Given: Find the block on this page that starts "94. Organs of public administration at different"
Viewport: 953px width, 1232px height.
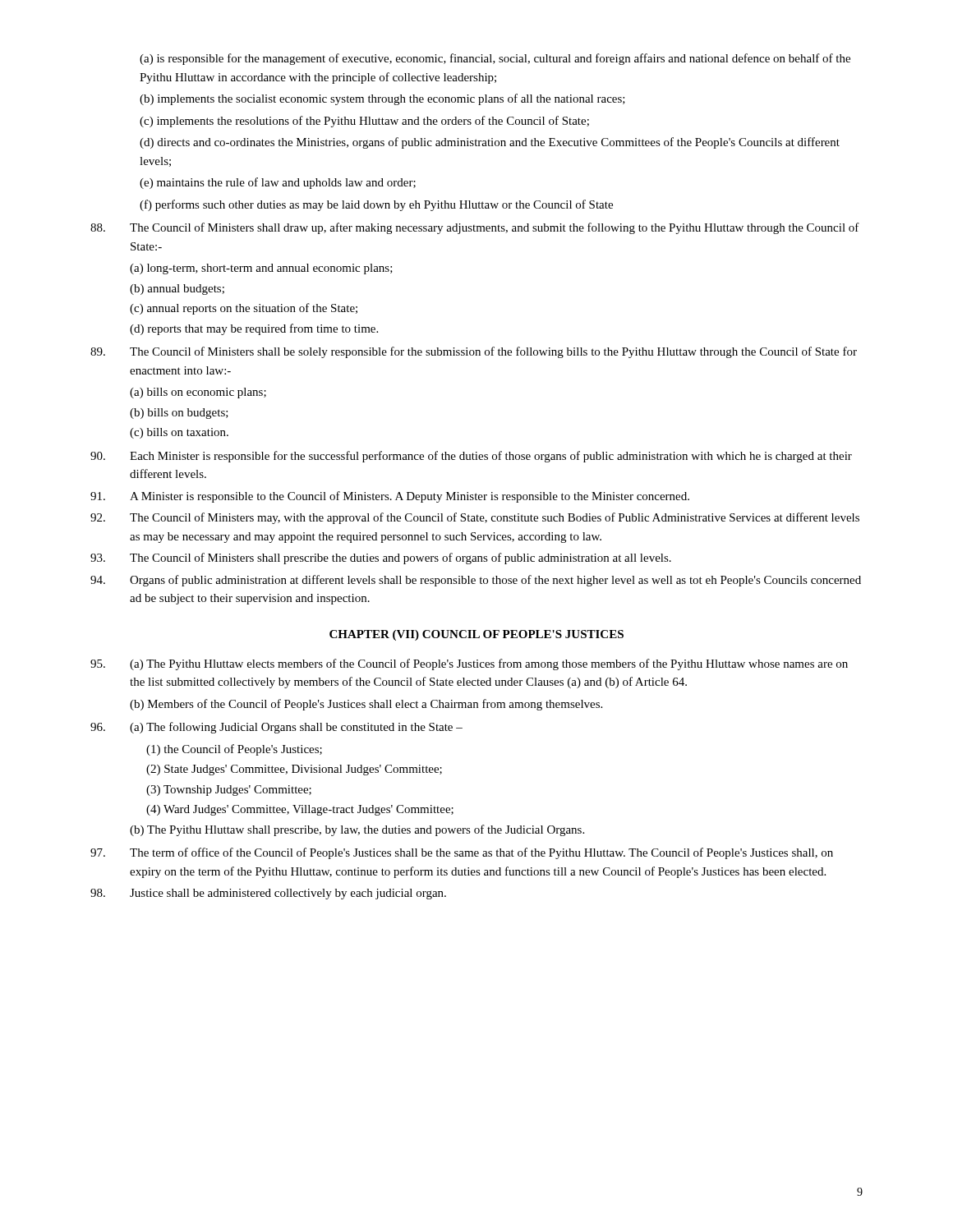Looking at the screenshot, I should [x=476, y=589].
